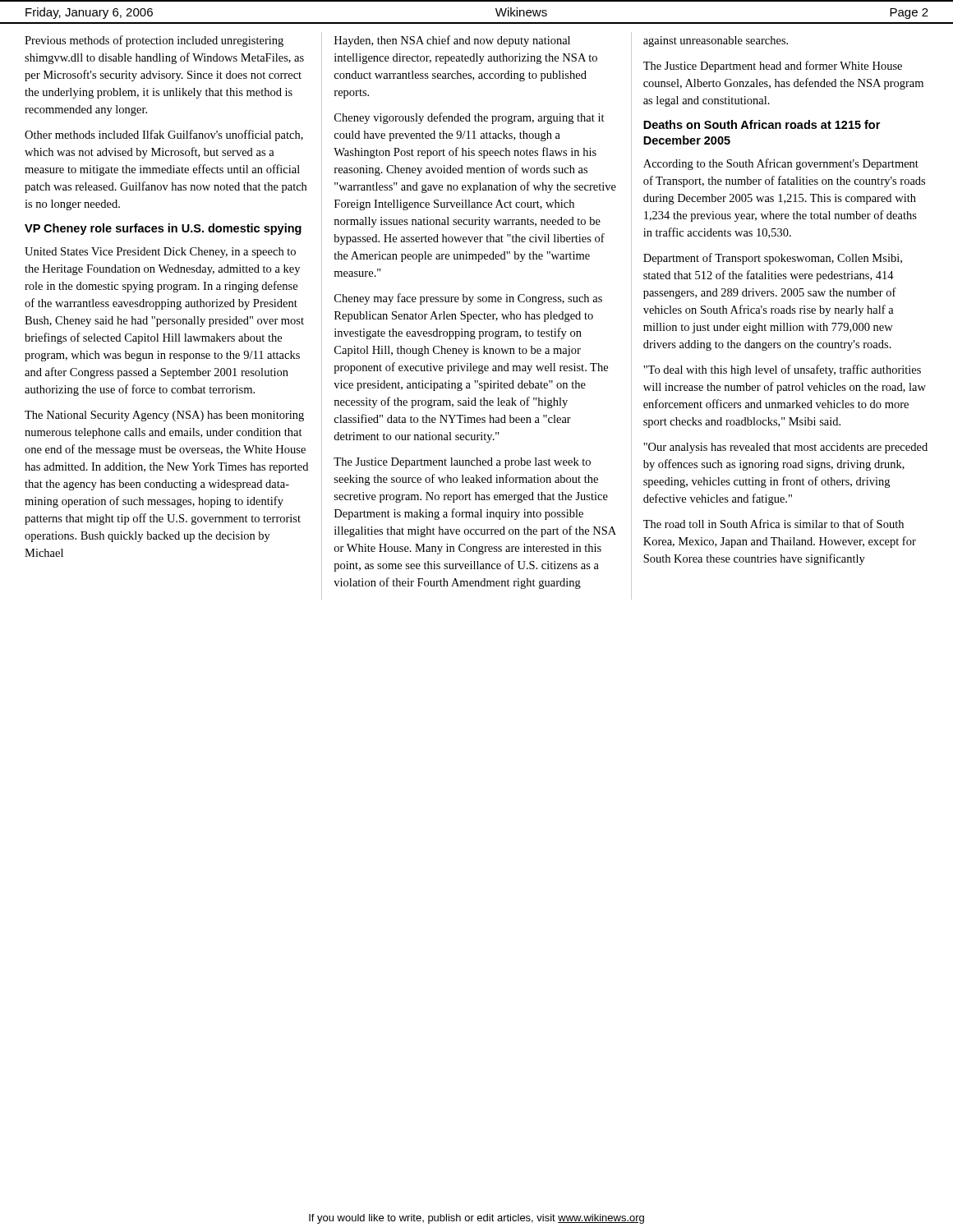Locate the text block that reads "The Justice Department head and"
This screenshot has height=1232, width=953.
click(x=786, y=83)
